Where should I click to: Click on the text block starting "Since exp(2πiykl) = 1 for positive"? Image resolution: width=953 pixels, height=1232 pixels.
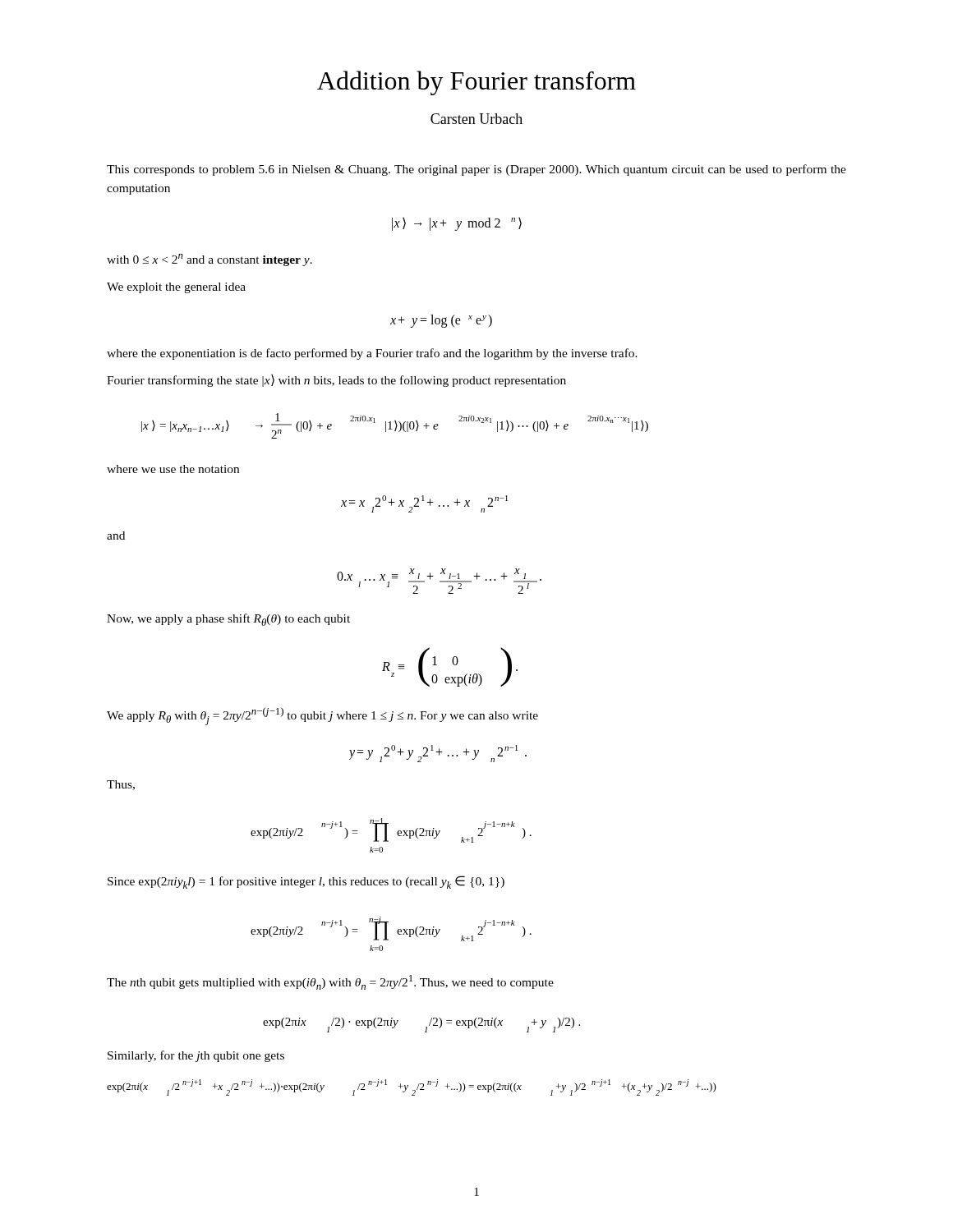pos(306,882)
